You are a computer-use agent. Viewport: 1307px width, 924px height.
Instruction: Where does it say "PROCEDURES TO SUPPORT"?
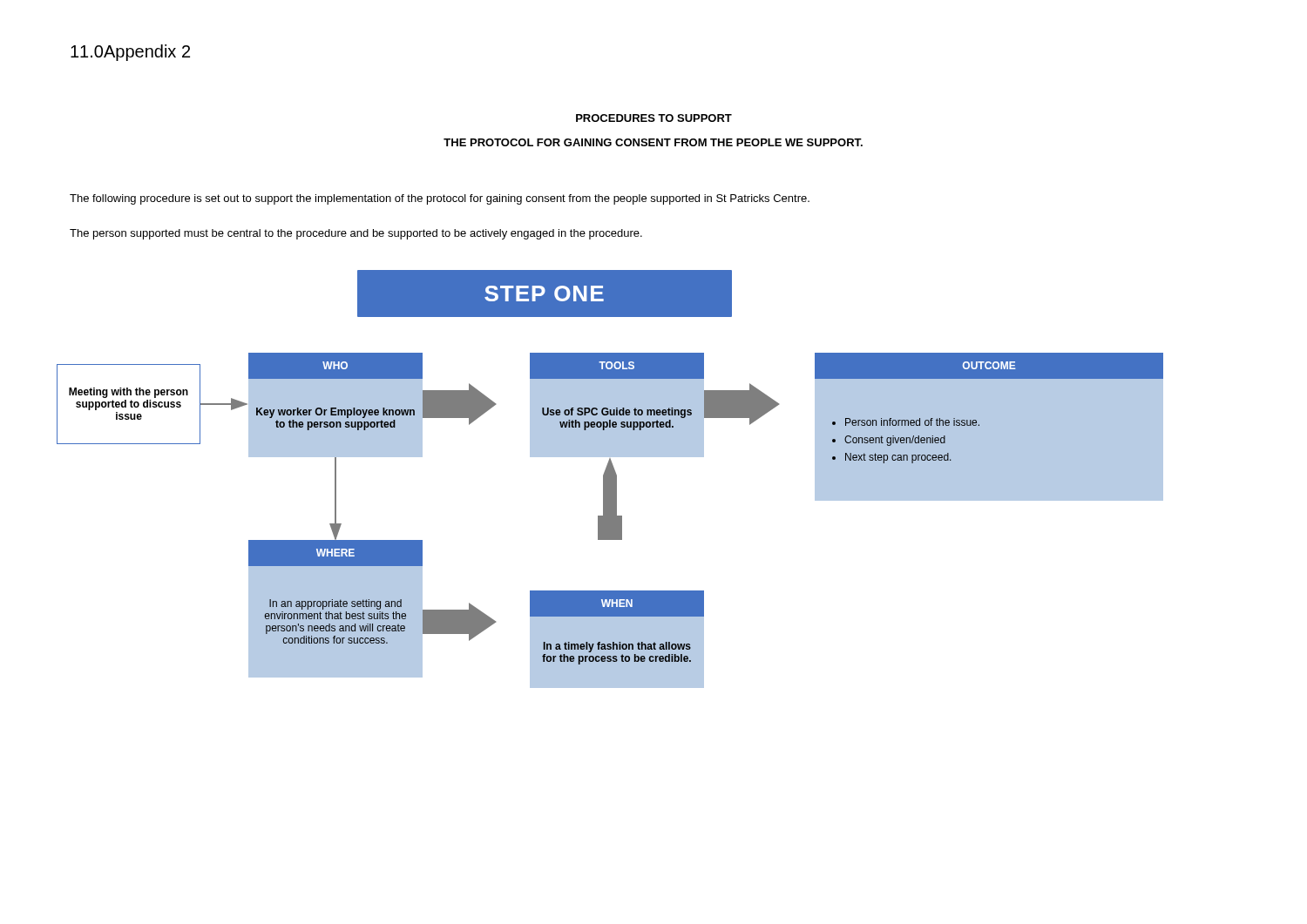click(x=654, y=118)
